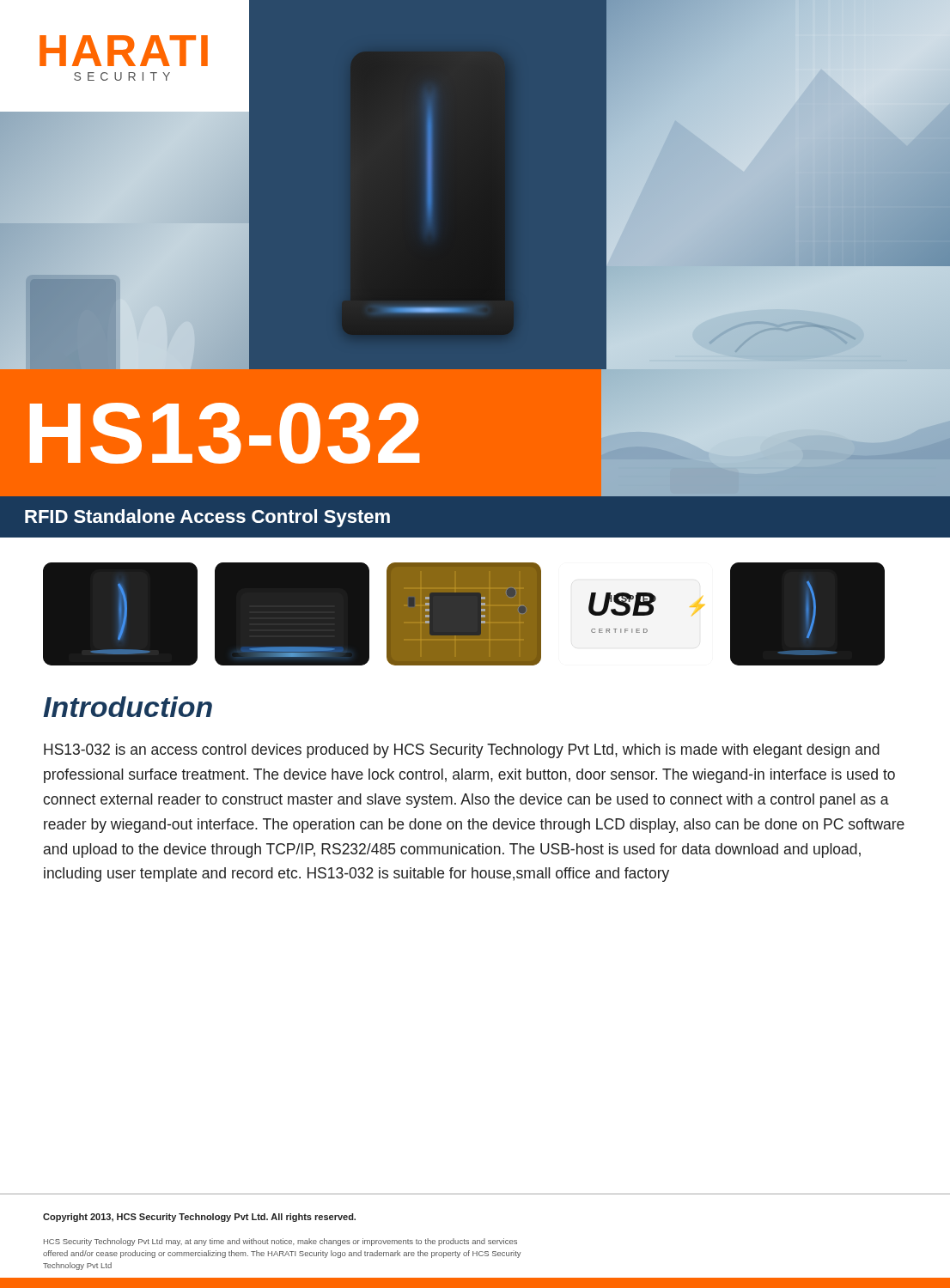
Task: Locate the section header that says "RFID Standalone Access Control"
Action: 207,517
